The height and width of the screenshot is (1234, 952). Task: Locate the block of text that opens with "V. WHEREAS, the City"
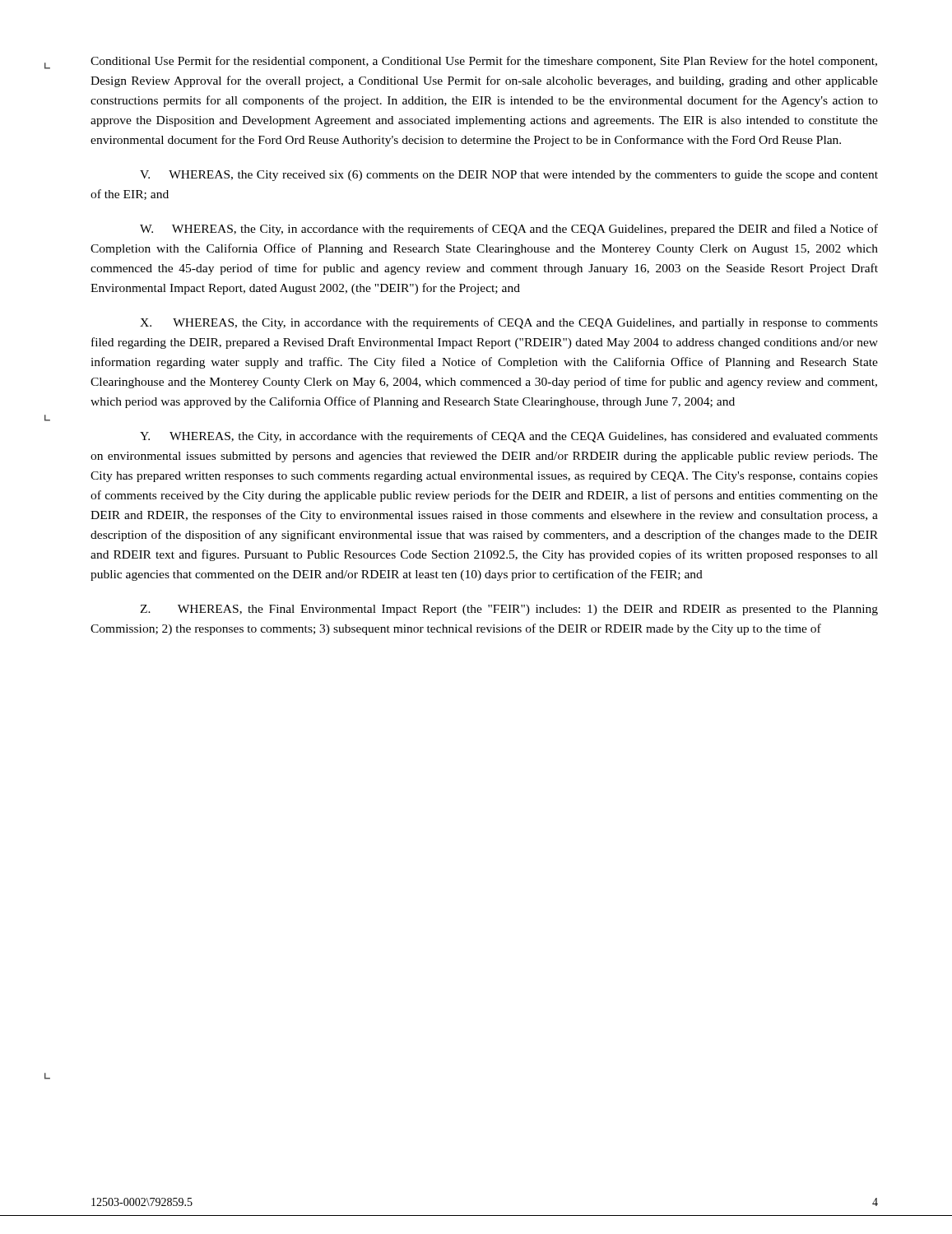coord(484,184)
